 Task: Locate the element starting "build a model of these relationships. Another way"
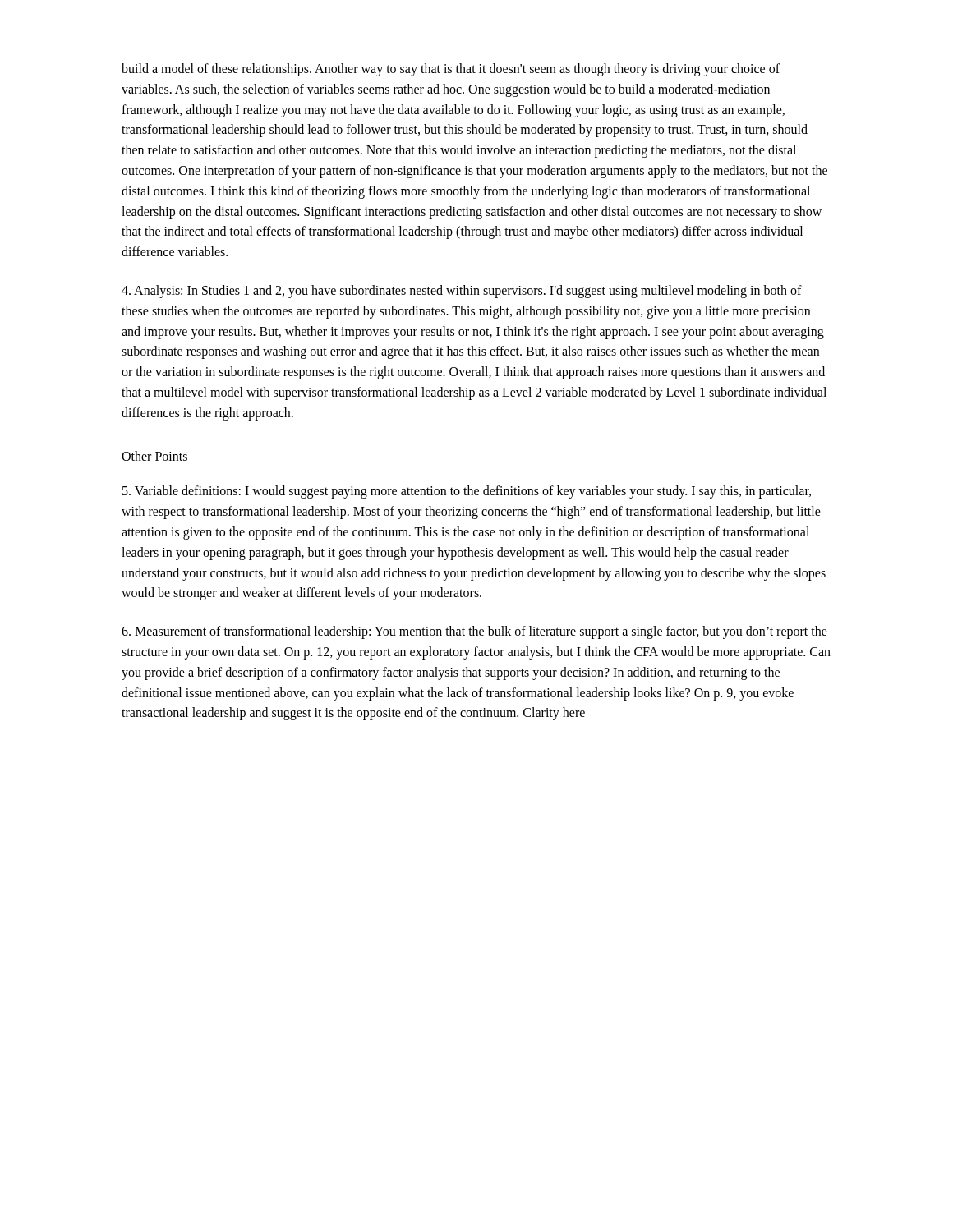[x=475, y=160]
